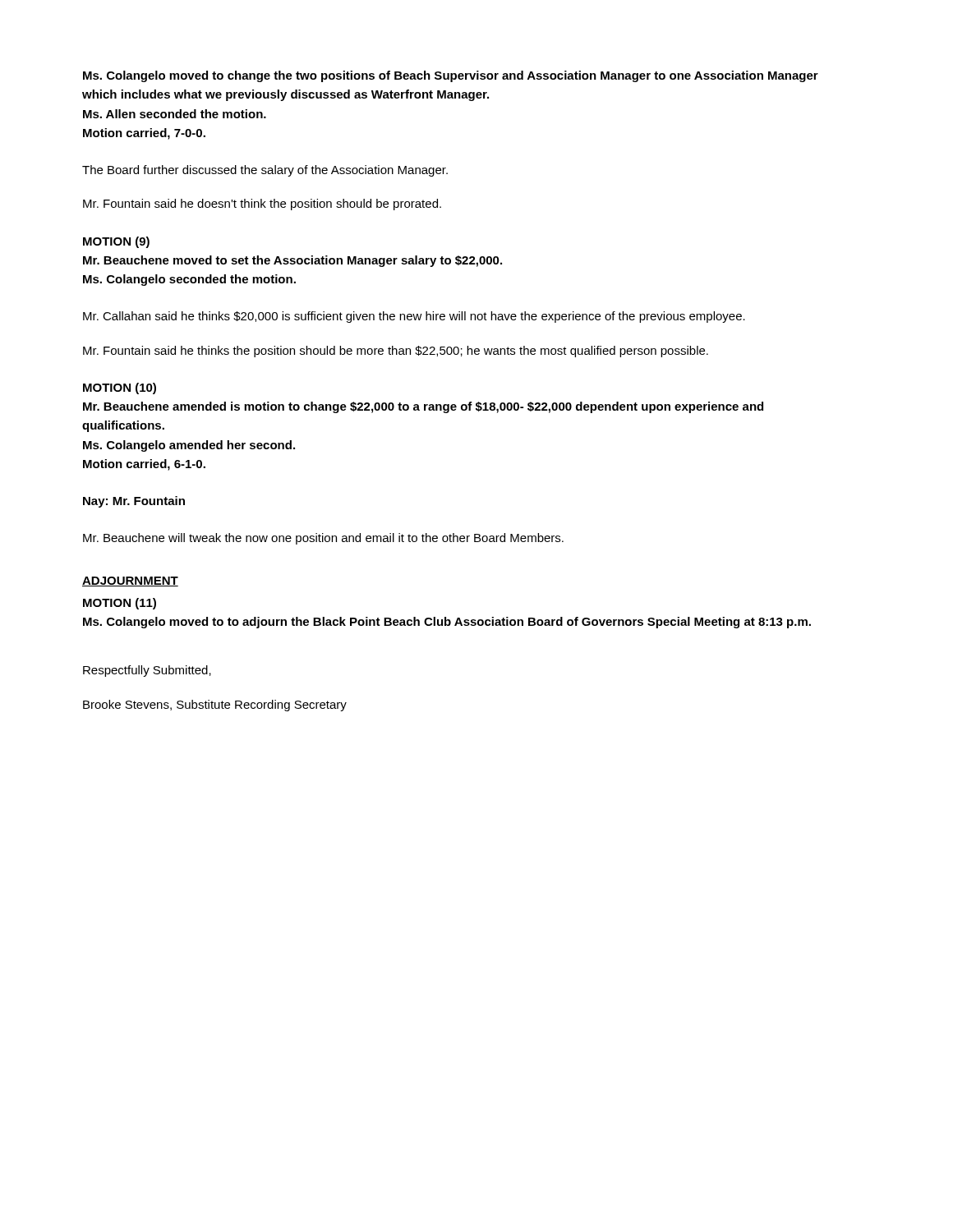Find the text block containing "MOTION (10) Mr. Beauchene amended"

pos(120,388)
